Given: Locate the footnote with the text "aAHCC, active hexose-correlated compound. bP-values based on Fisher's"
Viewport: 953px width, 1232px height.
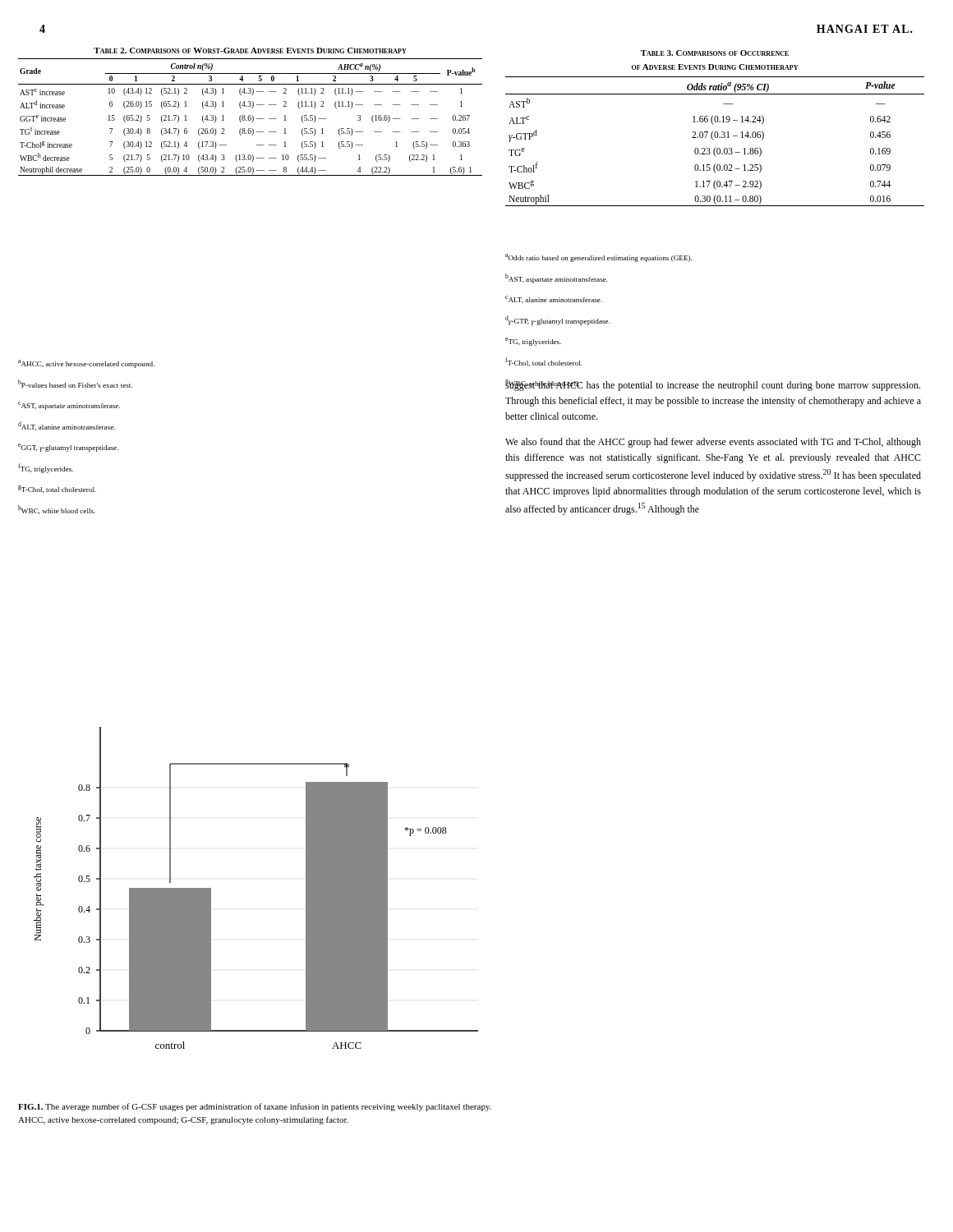Looking at the screenshot, I should coord(86,364).
